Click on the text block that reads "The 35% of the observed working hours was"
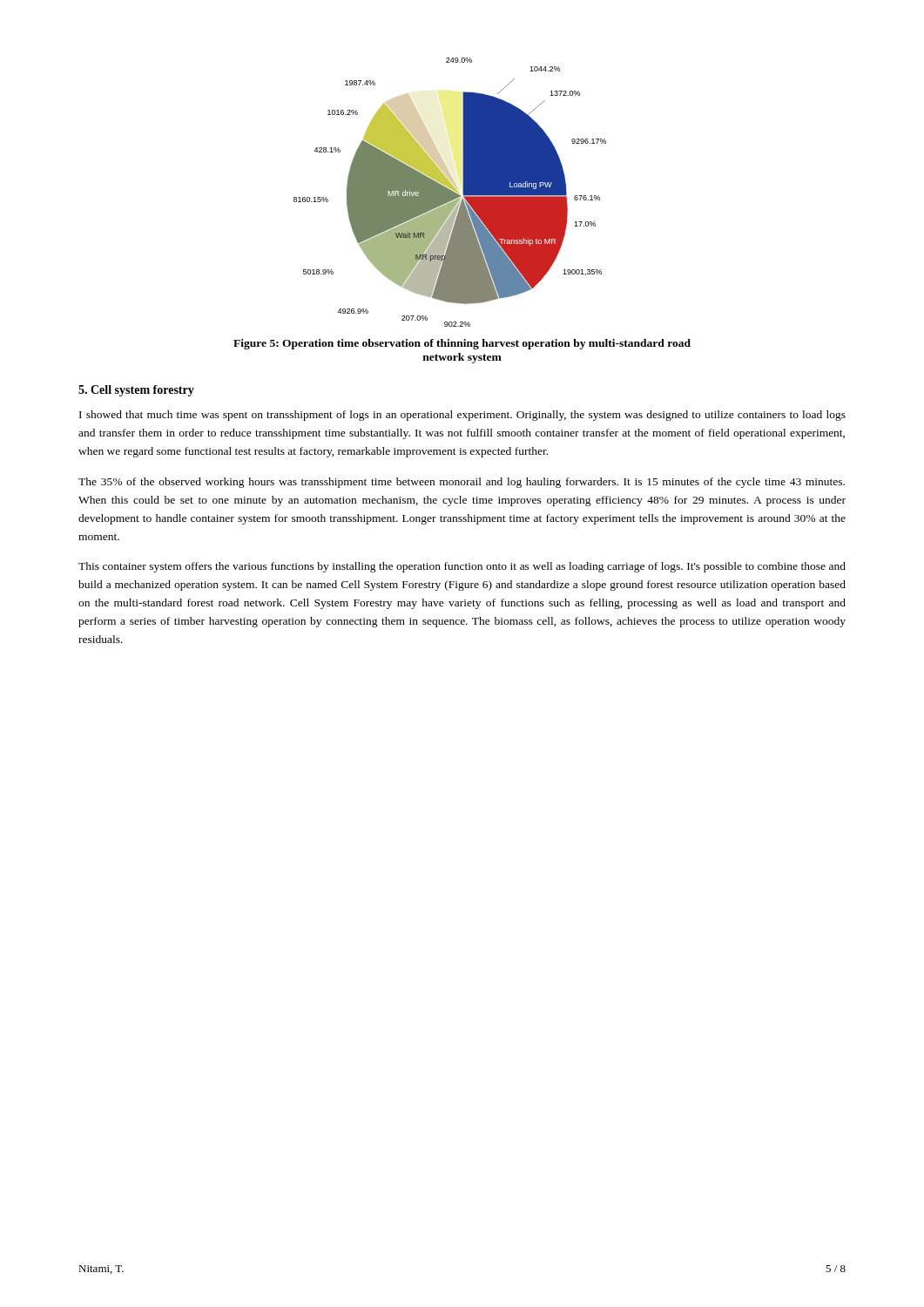924x1307 pixels. coord(462,509)
